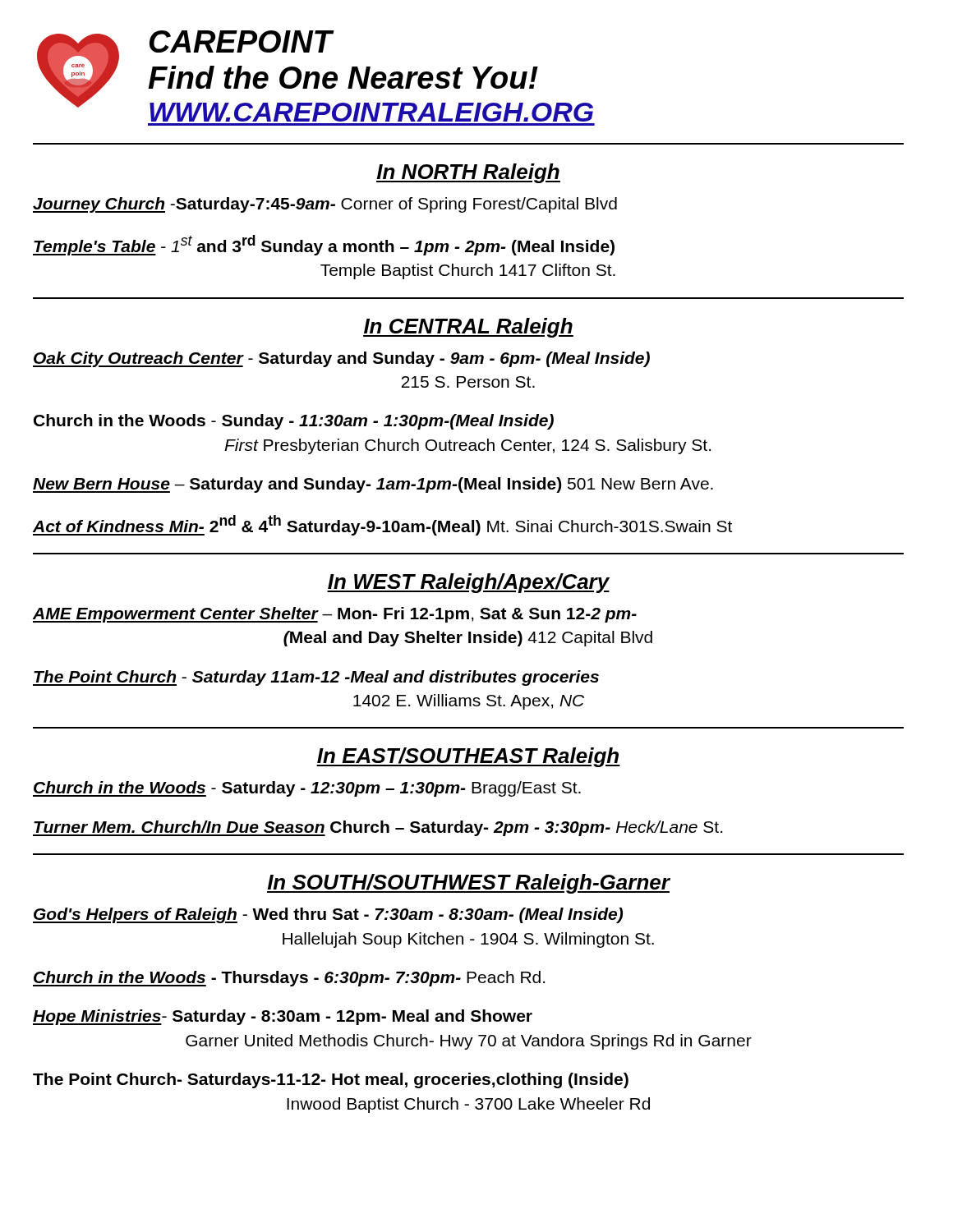
Task: Select the logo
Action: pyautogui.click(x=90, y=77)
